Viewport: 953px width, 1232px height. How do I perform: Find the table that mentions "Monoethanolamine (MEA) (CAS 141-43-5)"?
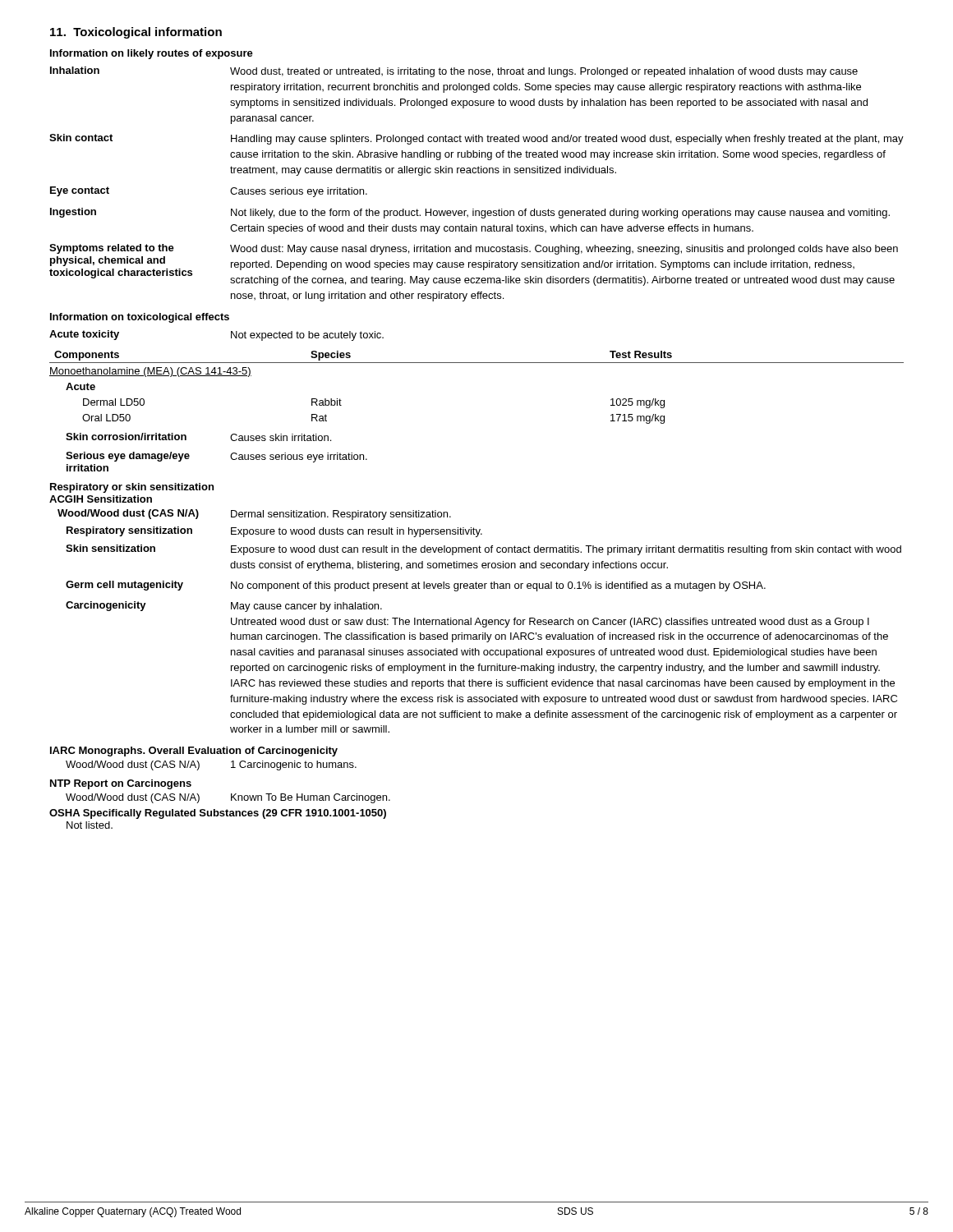tap(476, 386)
